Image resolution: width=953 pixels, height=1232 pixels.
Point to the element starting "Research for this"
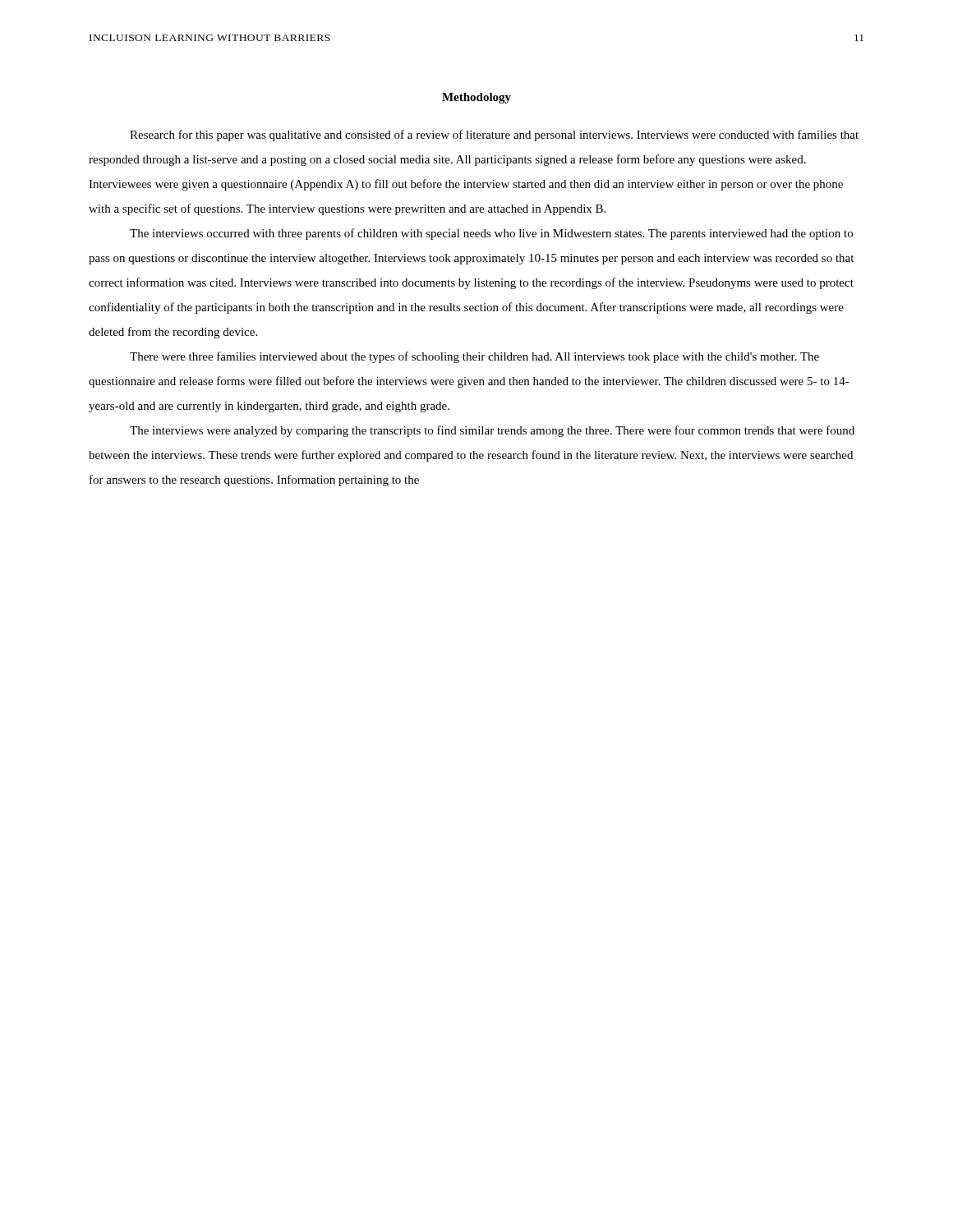click(474, 172)
